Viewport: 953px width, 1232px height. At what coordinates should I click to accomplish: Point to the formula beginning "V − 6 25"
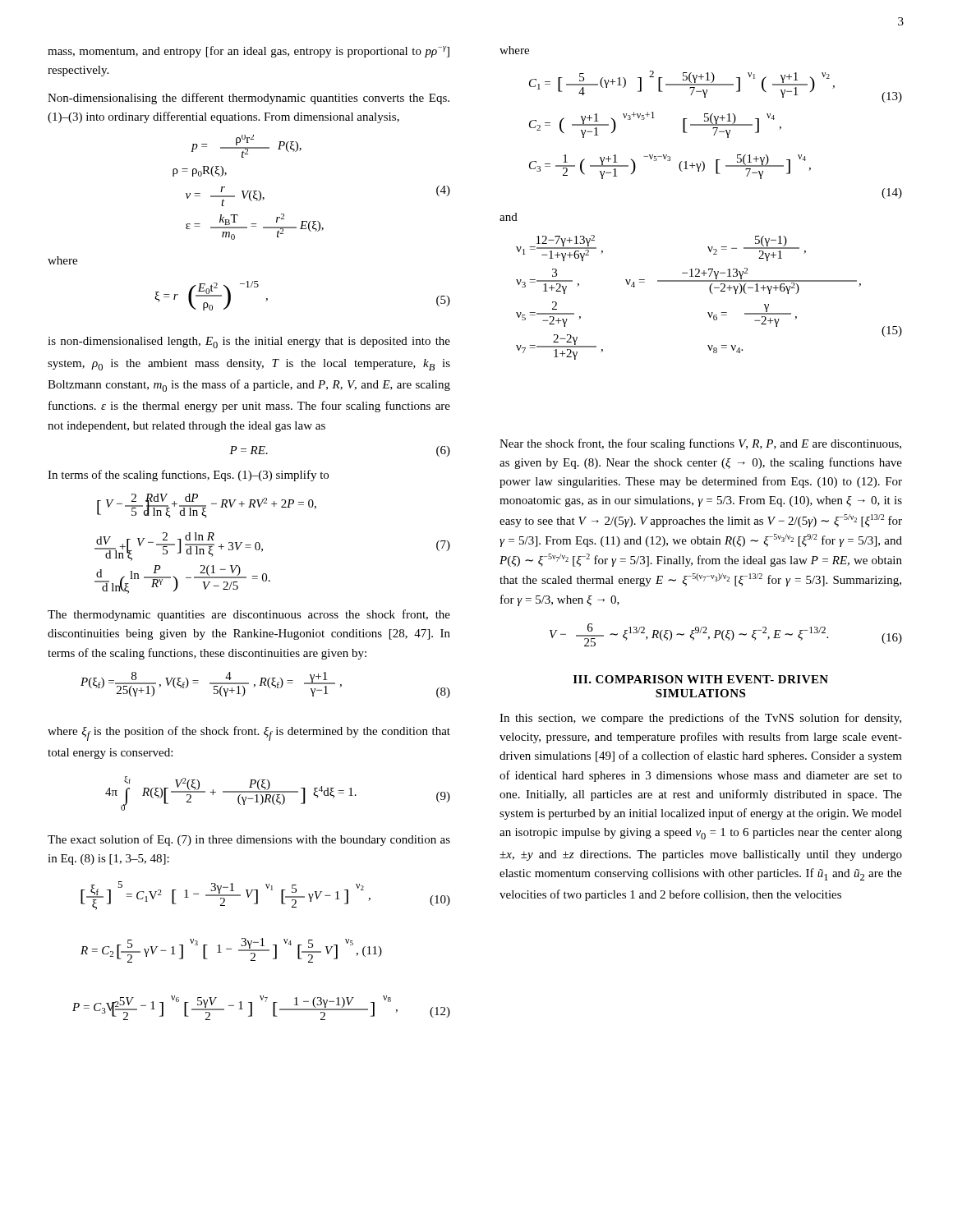pyautogui.click(x=701, y=638)
